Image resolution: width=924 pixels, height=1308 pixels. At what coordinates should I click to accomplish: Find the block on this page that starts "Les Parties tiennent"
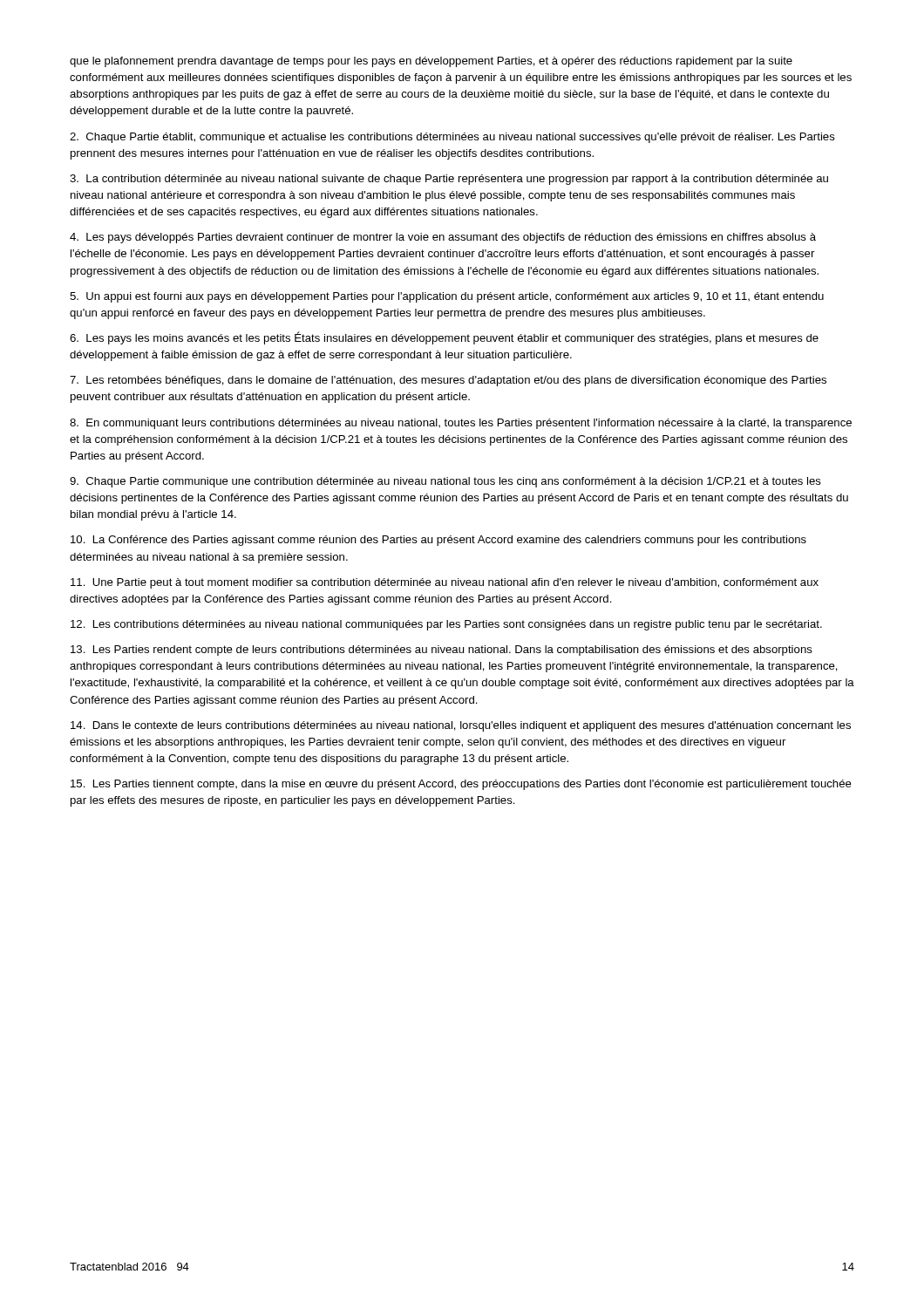[x=461, y=792]
